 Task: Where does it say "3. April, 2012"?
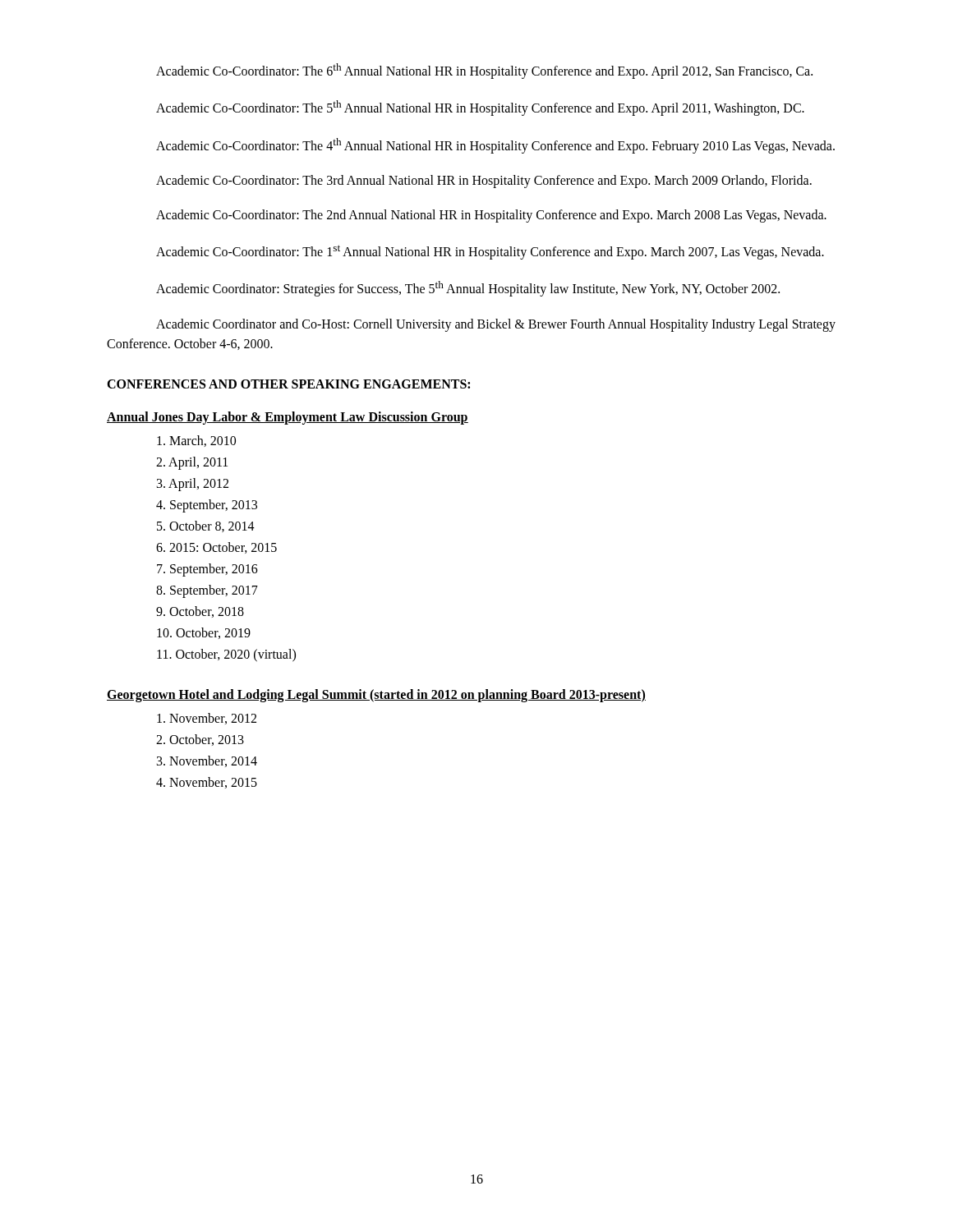[193, 483]
